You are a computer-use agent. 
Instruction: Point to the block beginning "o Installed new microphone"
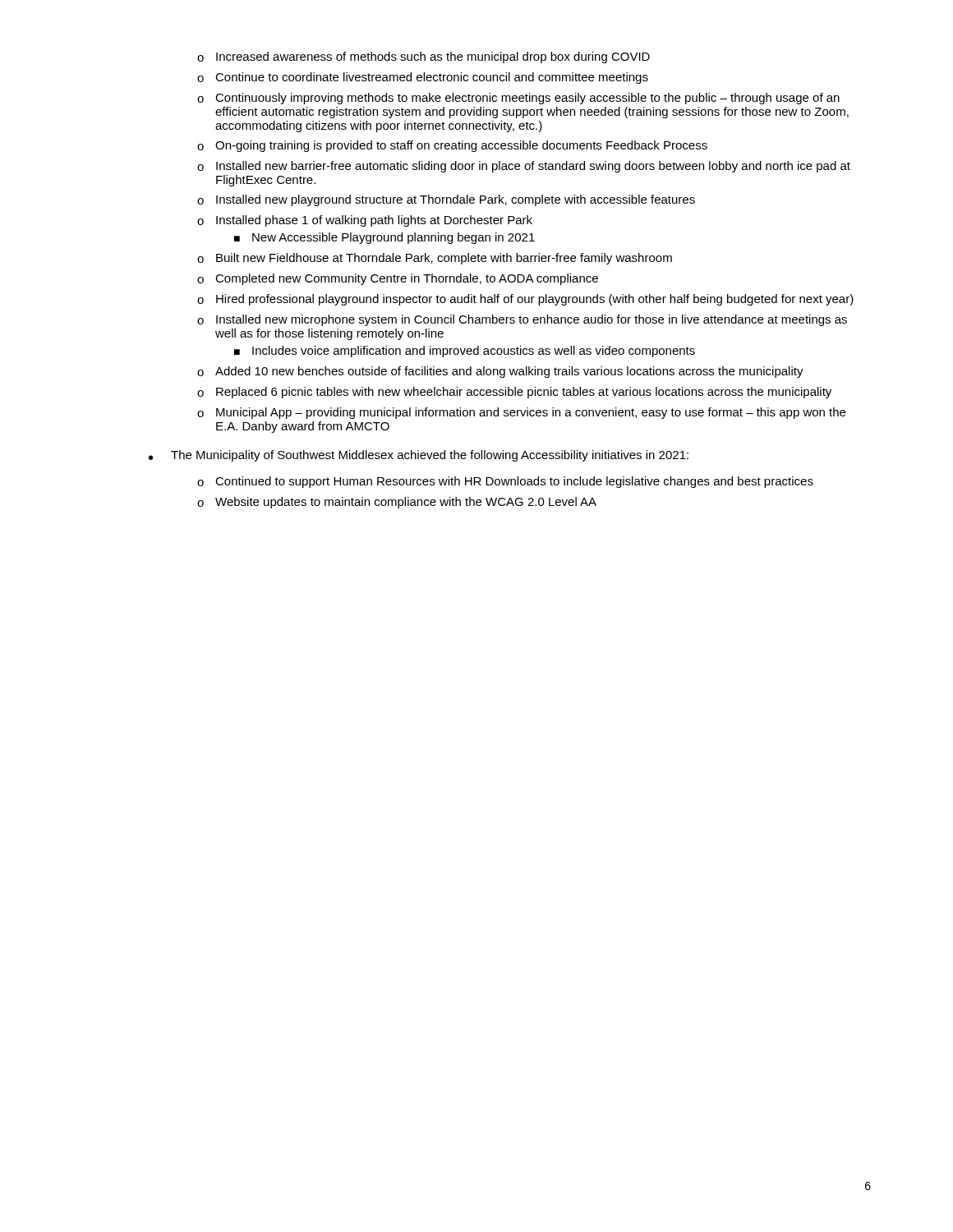click(x=522, y=320)
